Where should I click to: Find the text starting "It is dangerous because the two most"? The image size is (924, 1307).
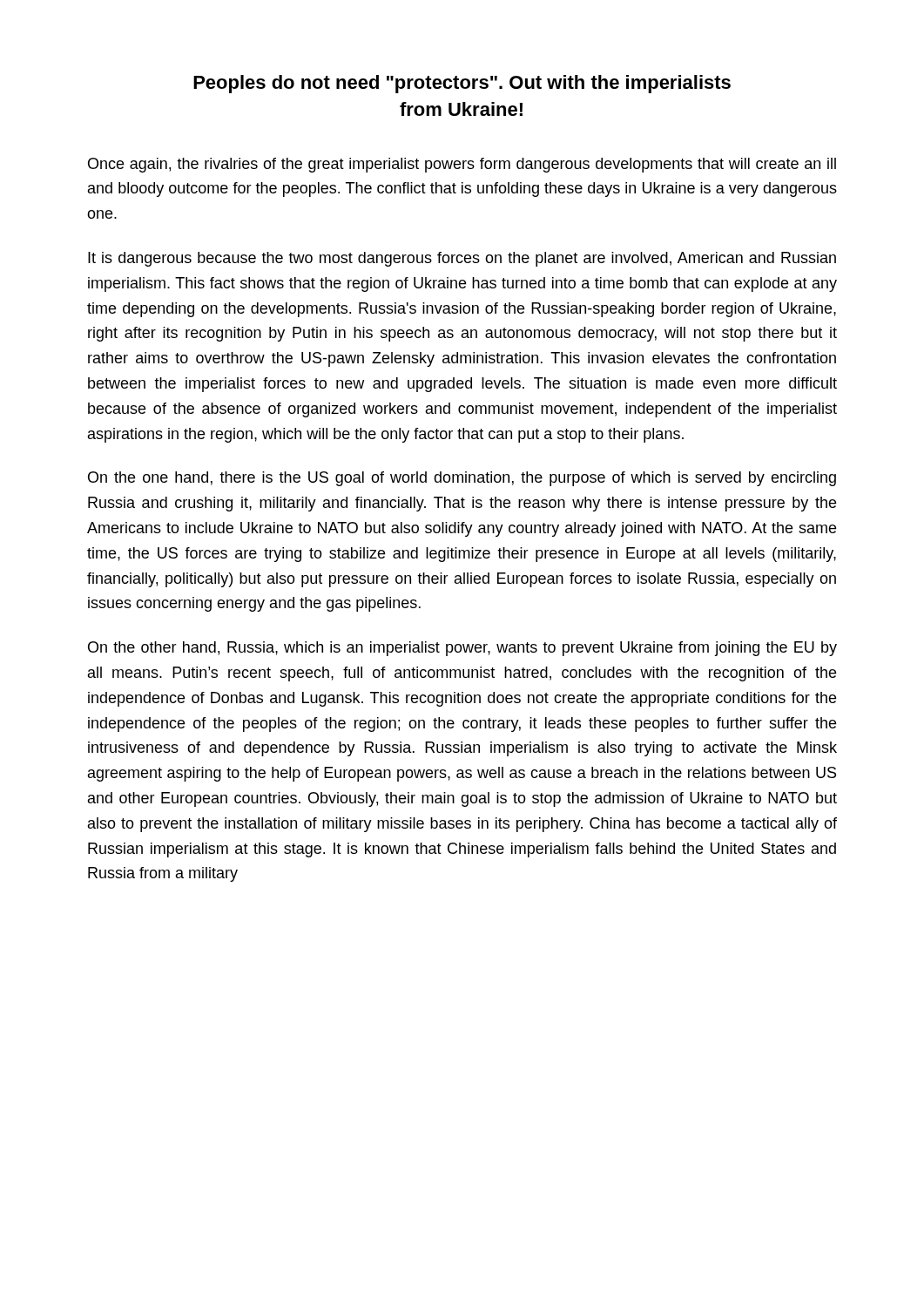click(x=462, y=346)
